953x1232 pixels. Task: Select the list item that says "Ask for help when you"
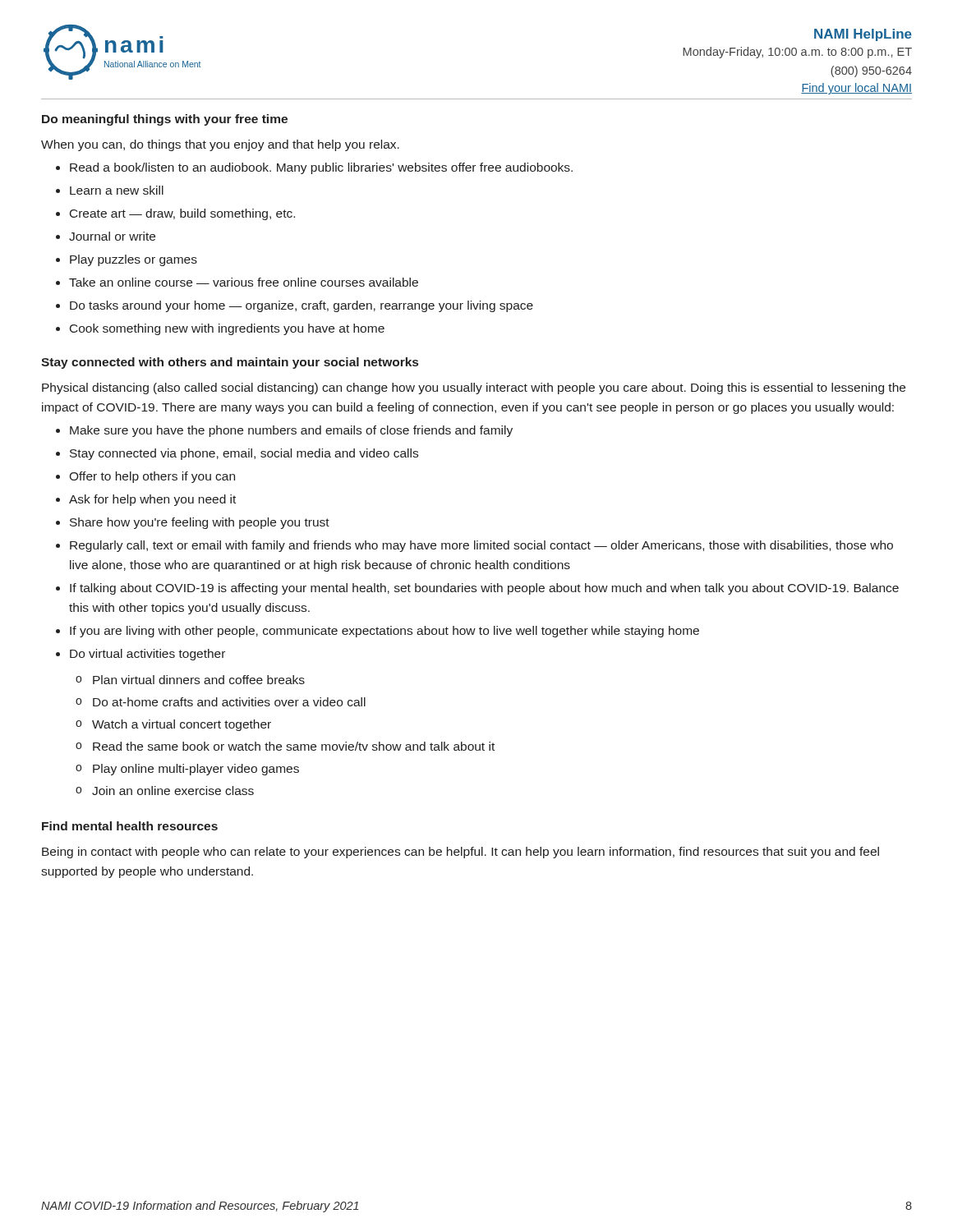coord(153,499)
